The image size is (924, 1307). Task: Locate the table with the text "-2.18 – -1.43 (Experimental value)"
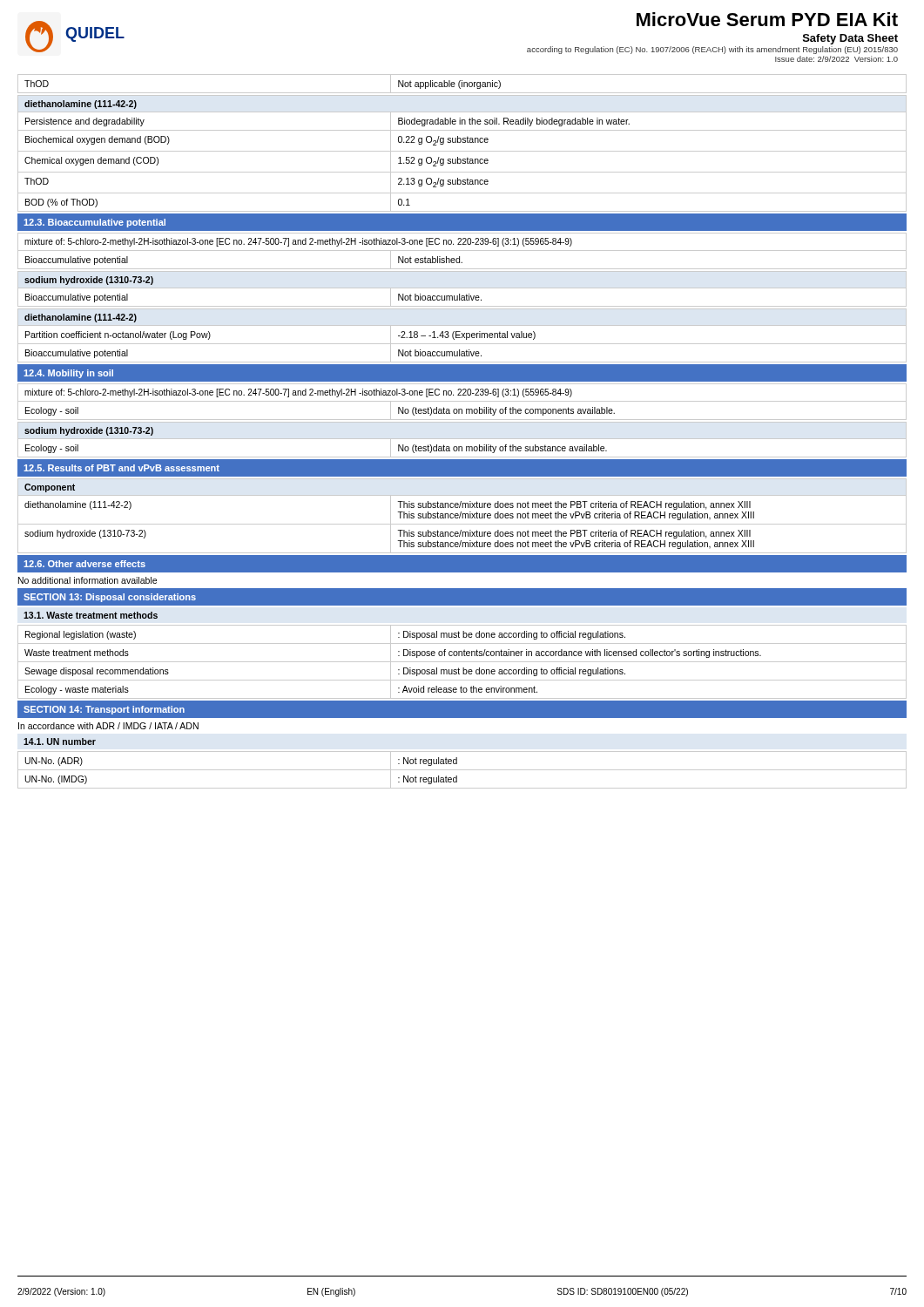462,336
